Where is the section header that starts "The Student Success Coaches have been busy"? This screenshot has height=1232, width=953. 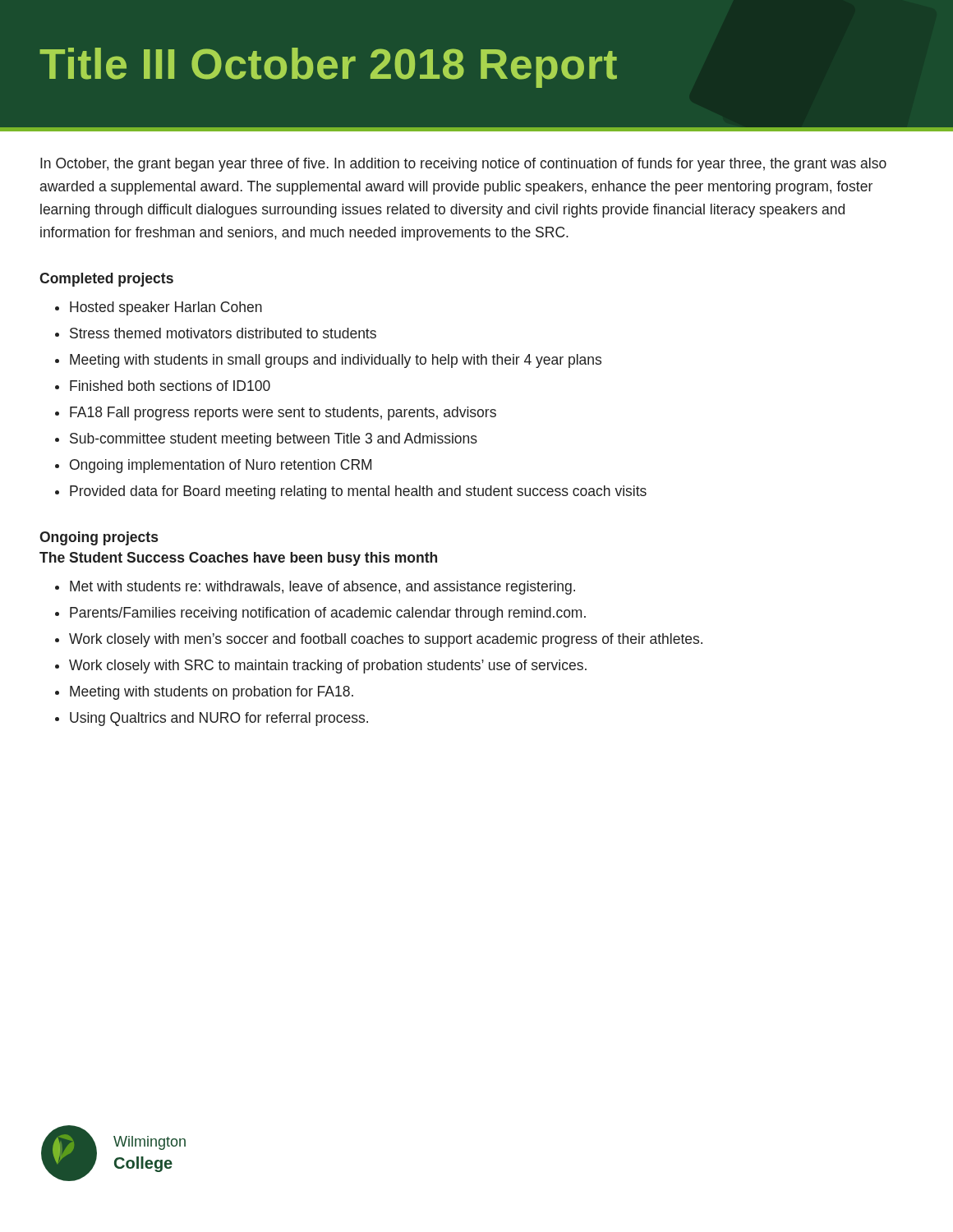[239, 558]
